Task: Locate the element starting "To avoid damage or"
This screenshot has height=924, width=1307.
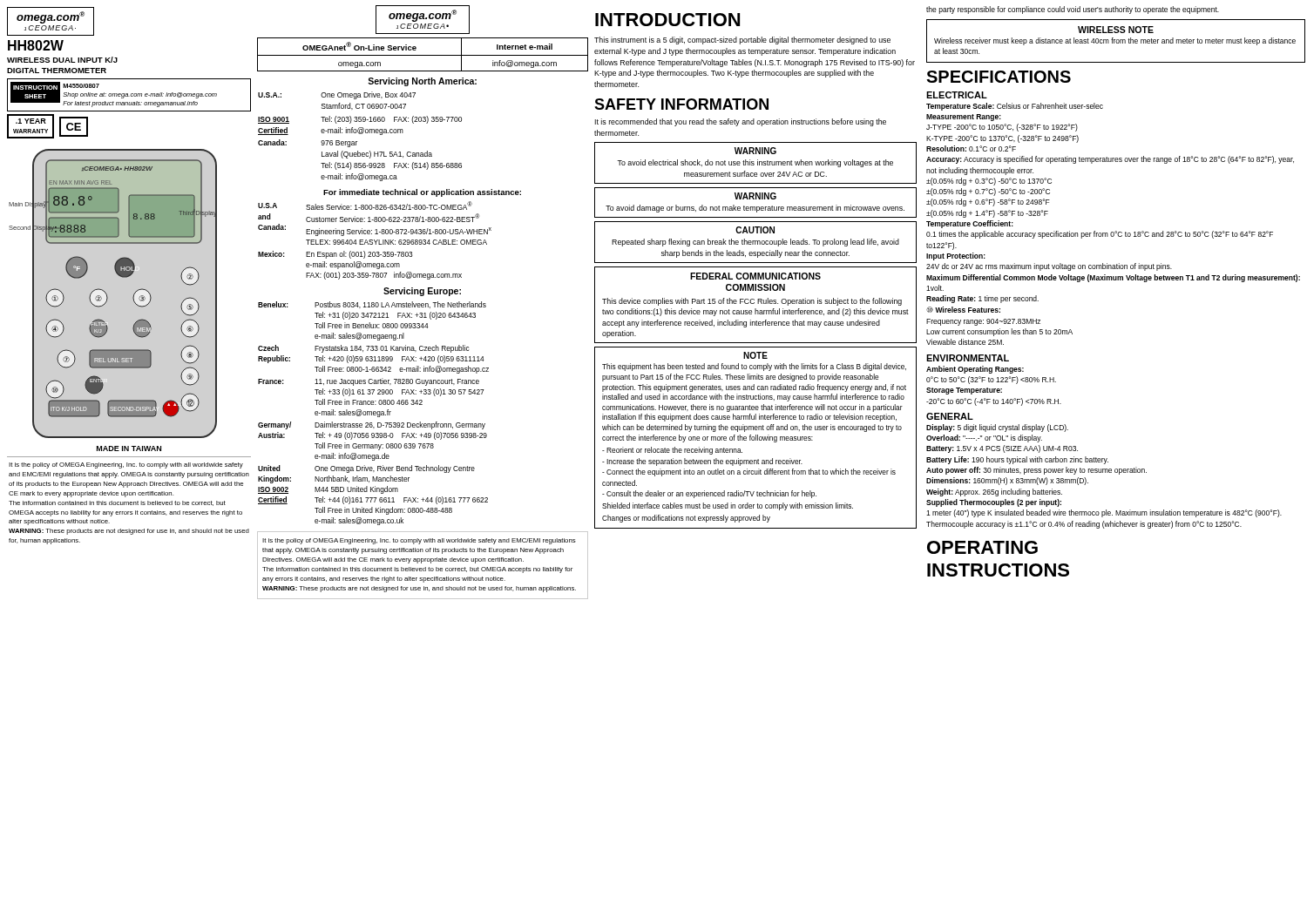Action: 755,208
